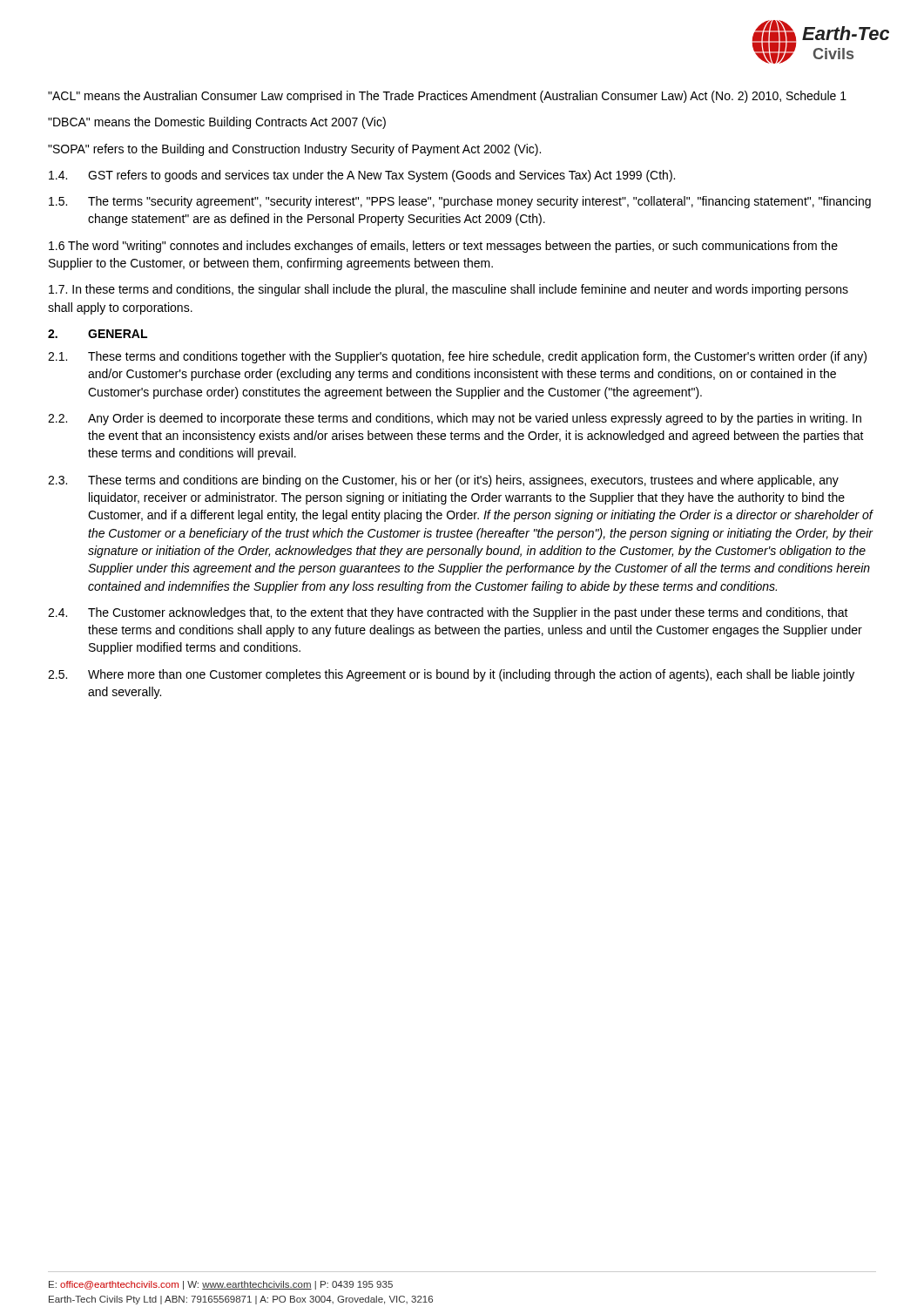
Task: Click on the text block with the text ""SOPA" refers to the Building"
Action: [x=462, y=149]
